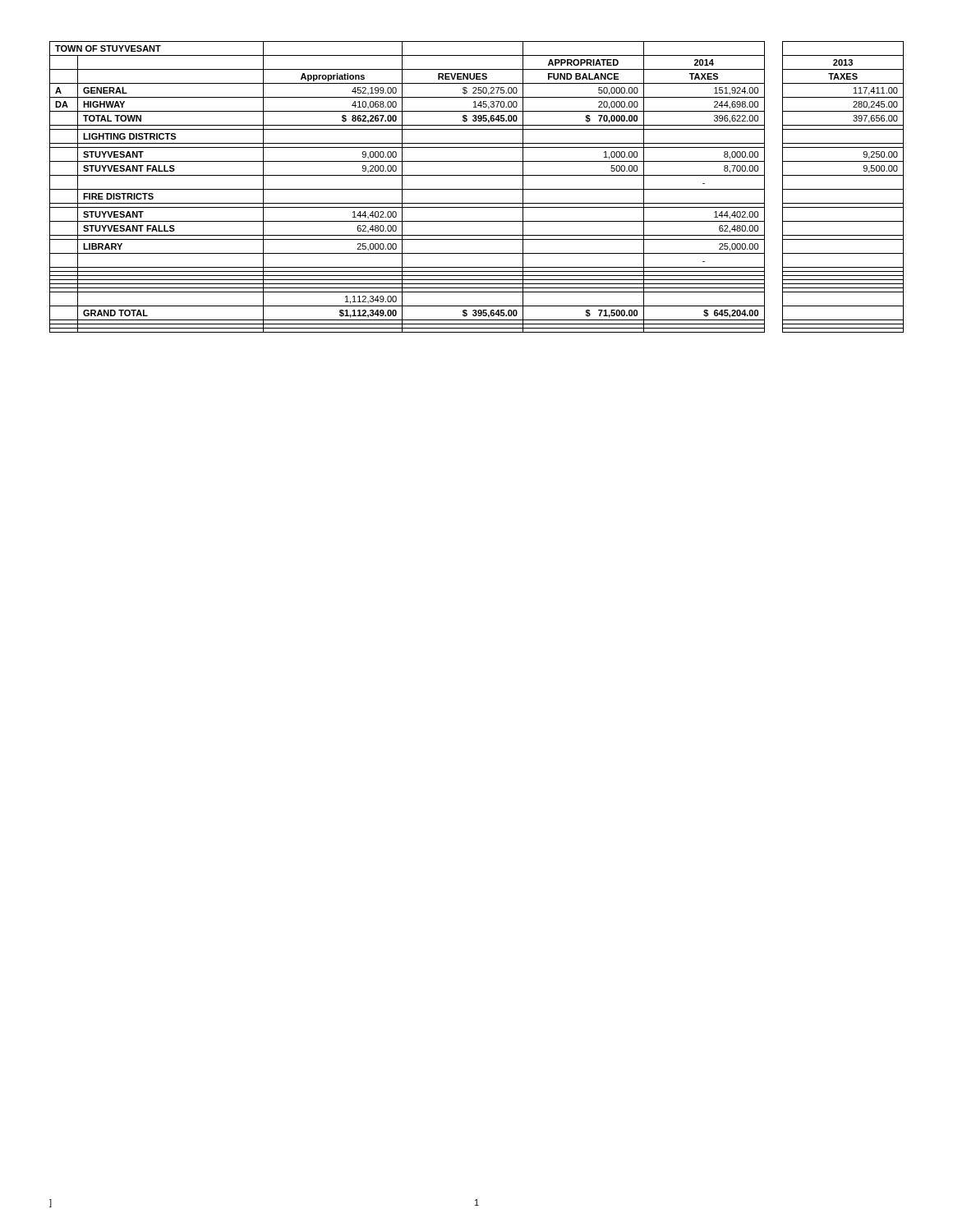Find the table
Image resolution: width=953 pixels, height=1232 pixels.
[476, 187]
